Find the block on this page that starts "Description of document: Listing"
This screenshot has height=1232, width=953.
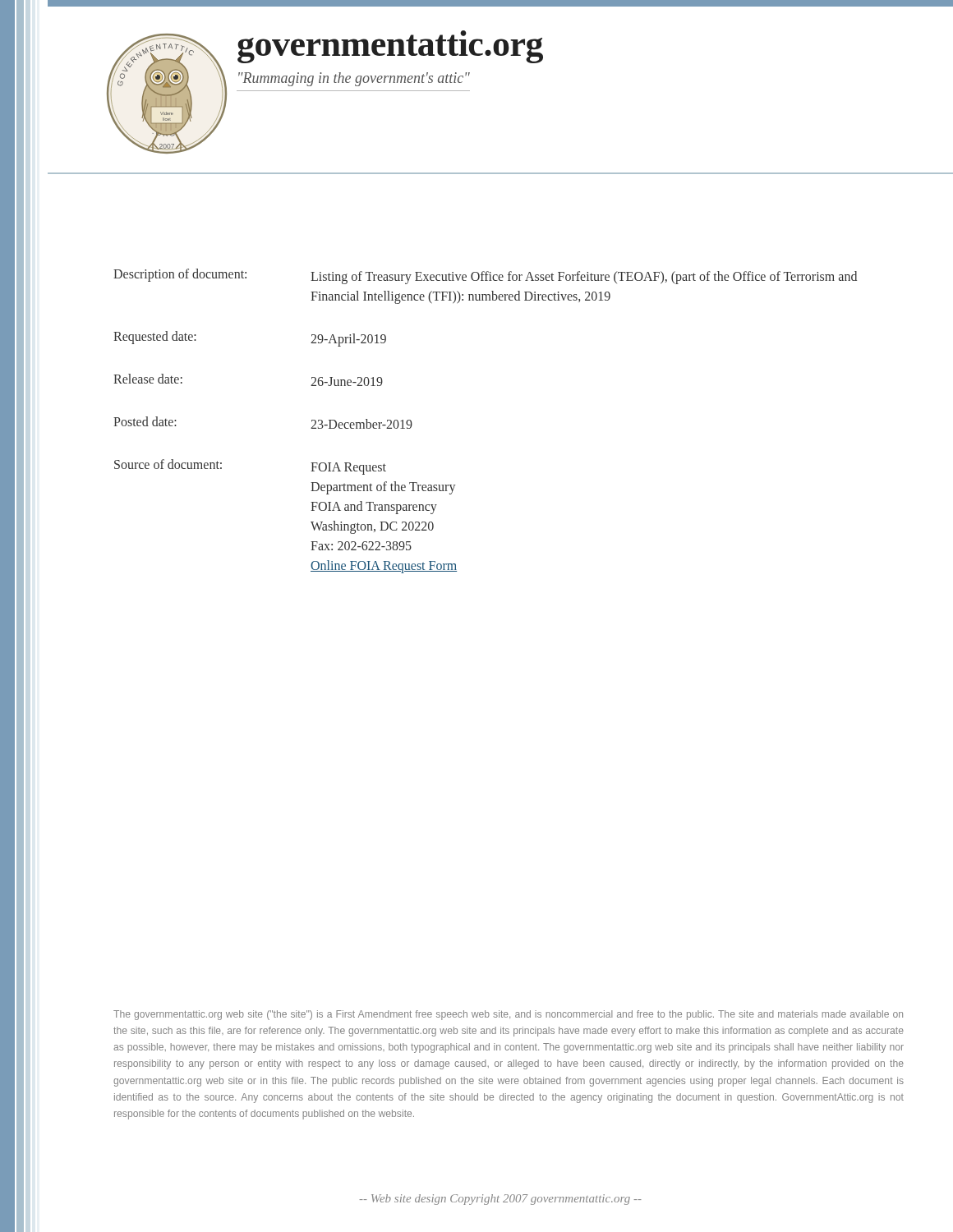(509, 287)
